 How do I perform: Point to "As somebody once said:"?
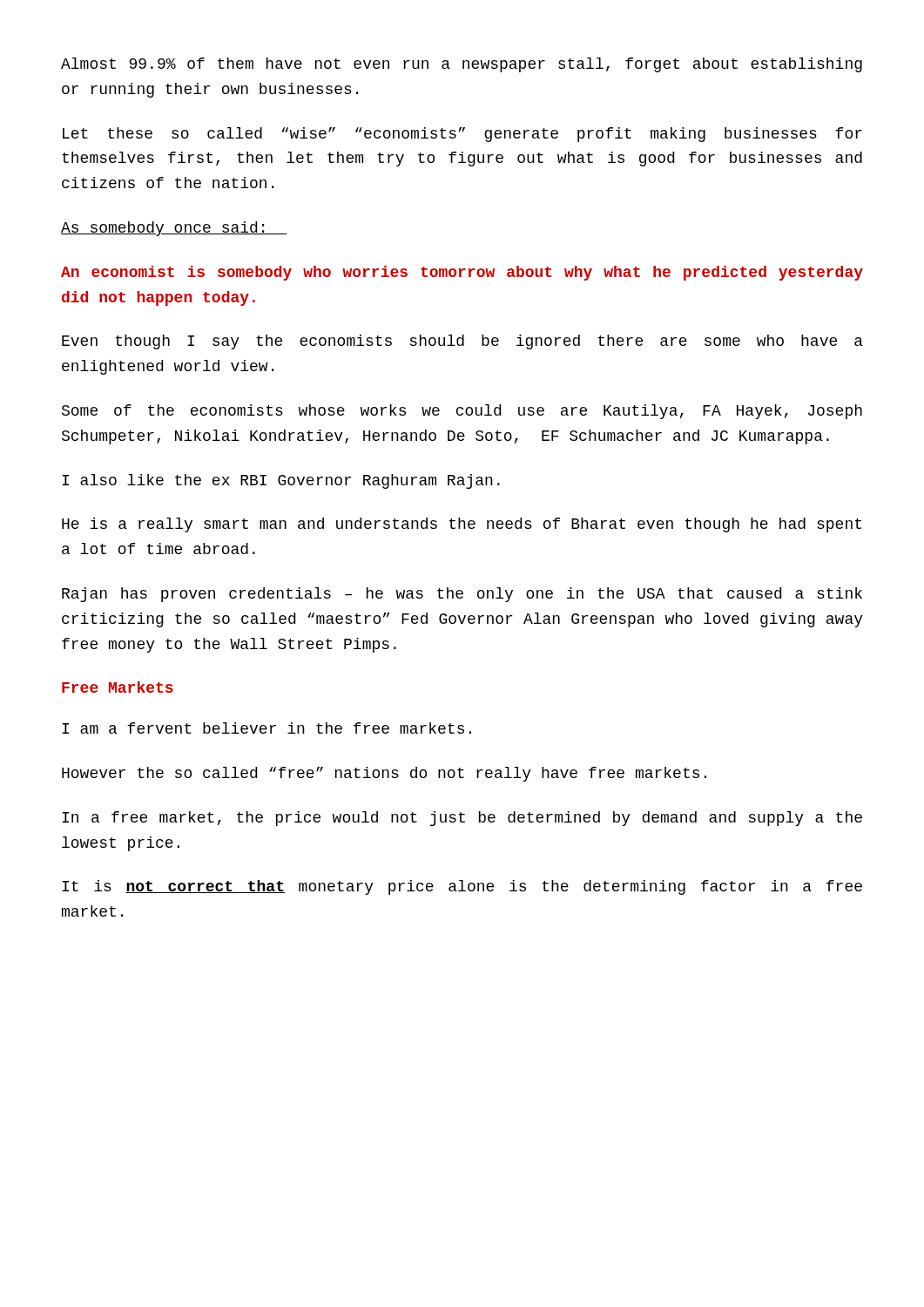[x=174, y=228]
